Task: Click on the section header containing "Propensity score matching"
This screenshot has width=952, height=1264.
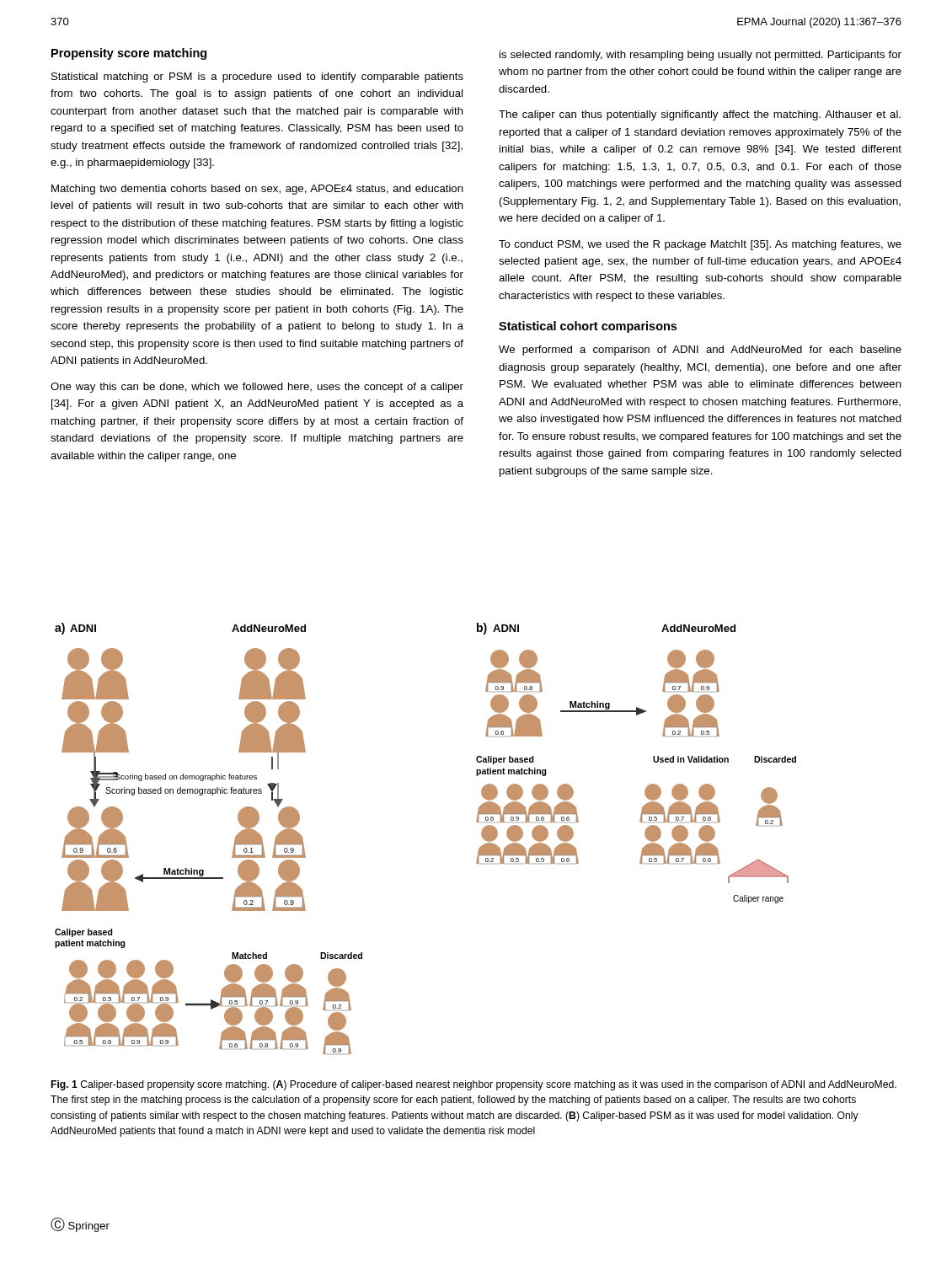Action: (129, 53)
